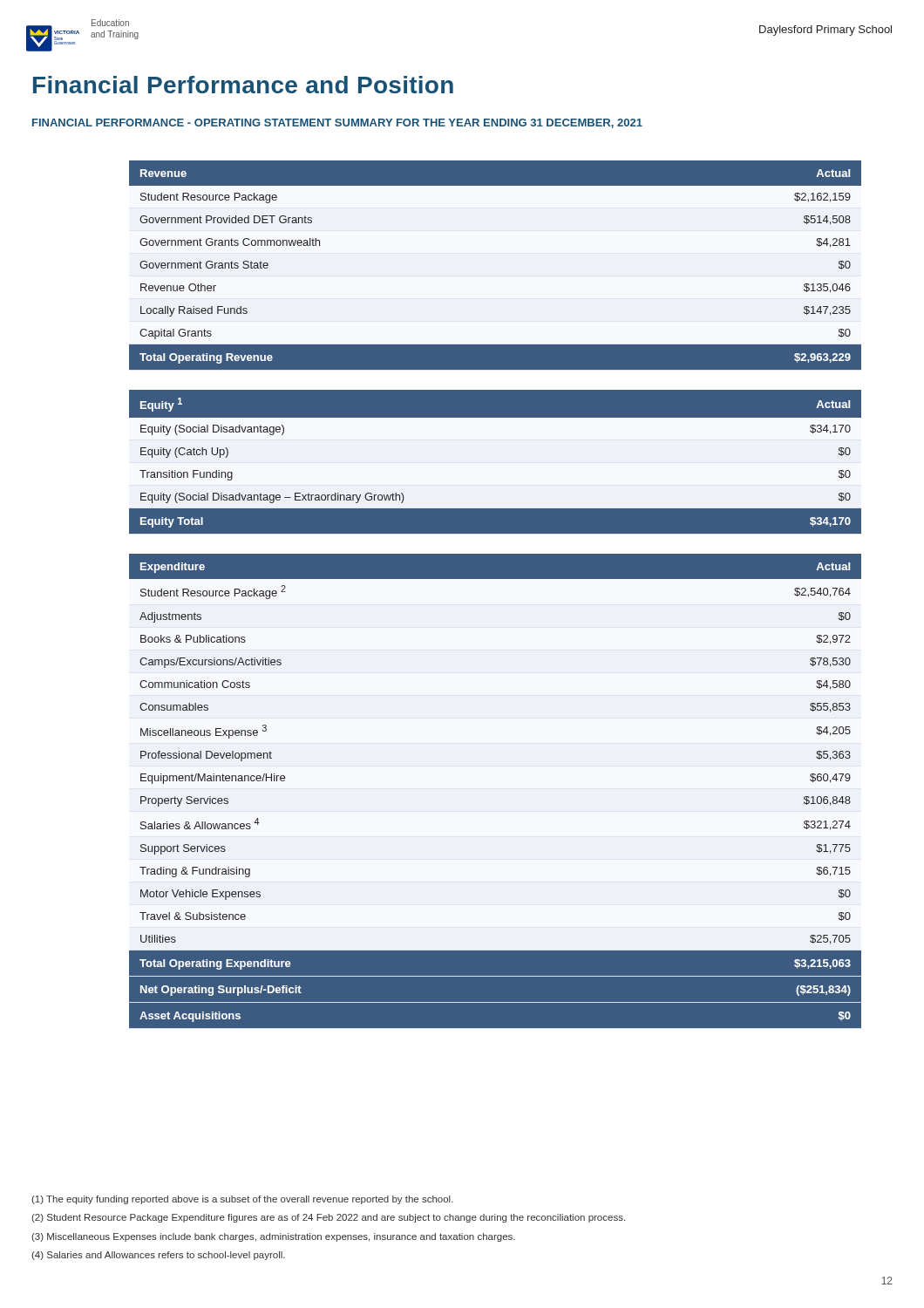The width and height of the screenshot is (924, 1308).
Task: Click the section header that begins "FINANCIAL PERFORMANCE - OPERATING STATEMENT SUMMARY FOR"
Action: [337, 123]
